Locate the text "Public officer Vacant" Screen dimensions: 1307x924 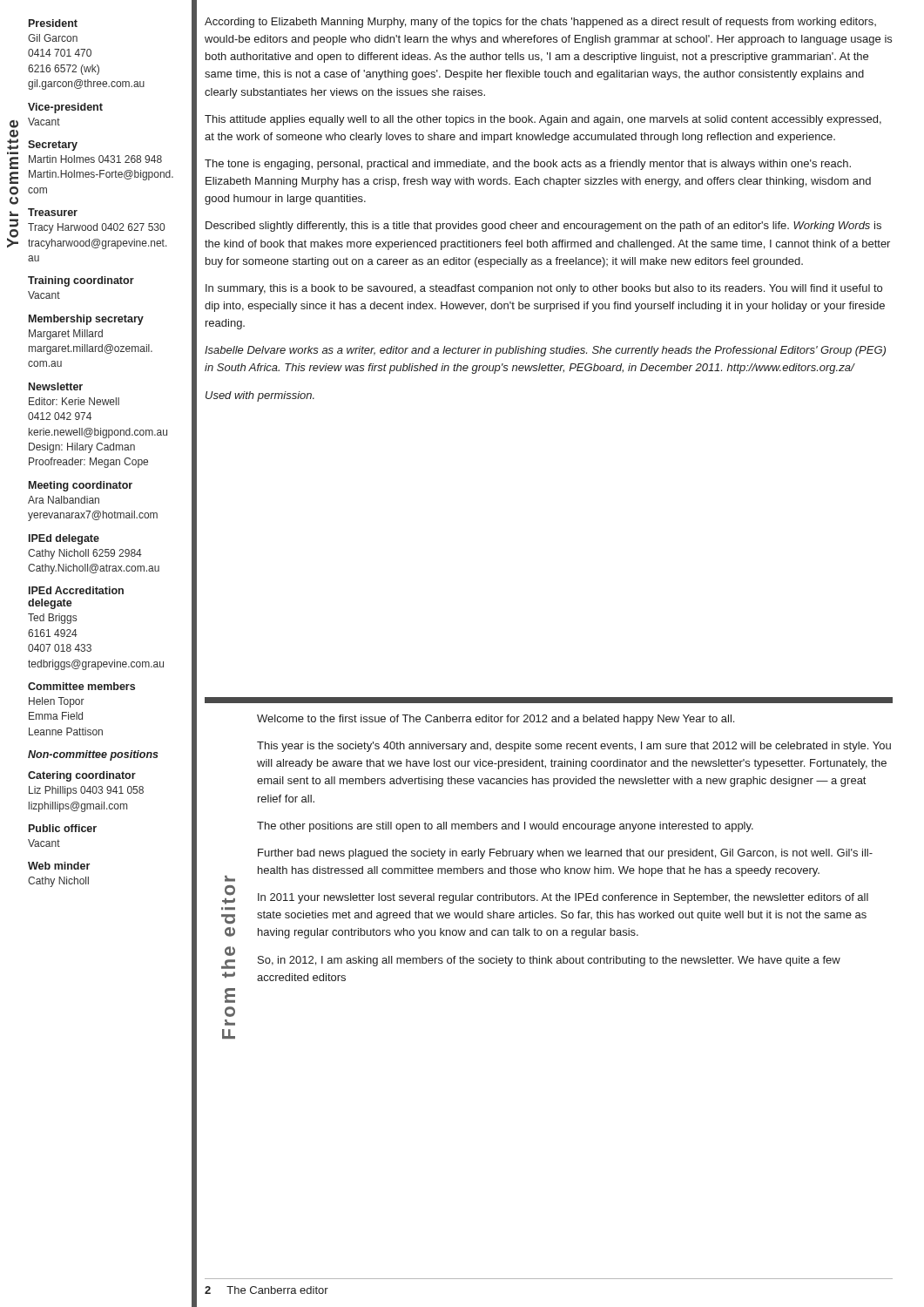(x=63, y=828)
